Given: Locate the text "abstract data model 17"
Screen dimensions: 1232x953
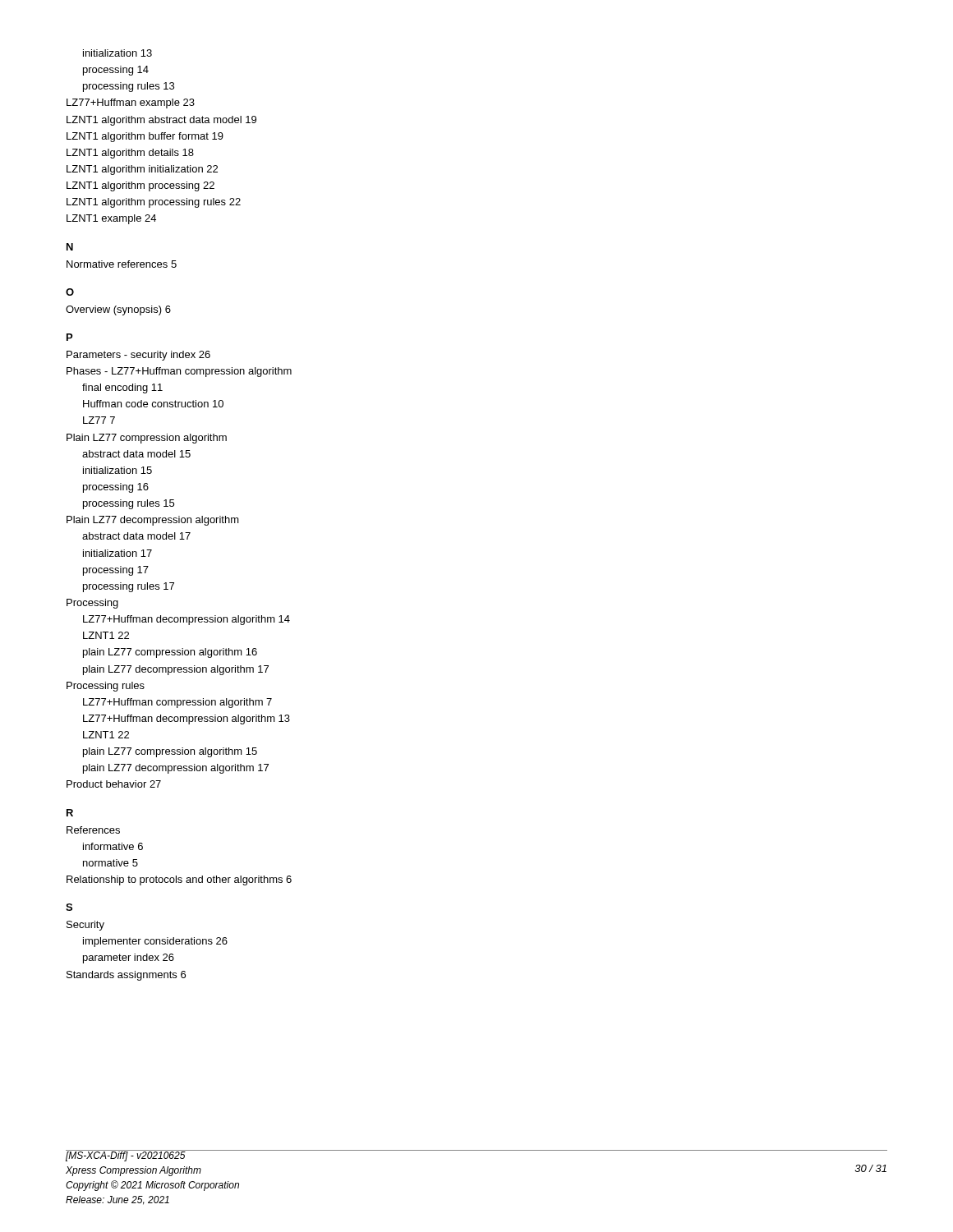Looking at the screenshot, I should pyautogui.click(x=136, y=536).
